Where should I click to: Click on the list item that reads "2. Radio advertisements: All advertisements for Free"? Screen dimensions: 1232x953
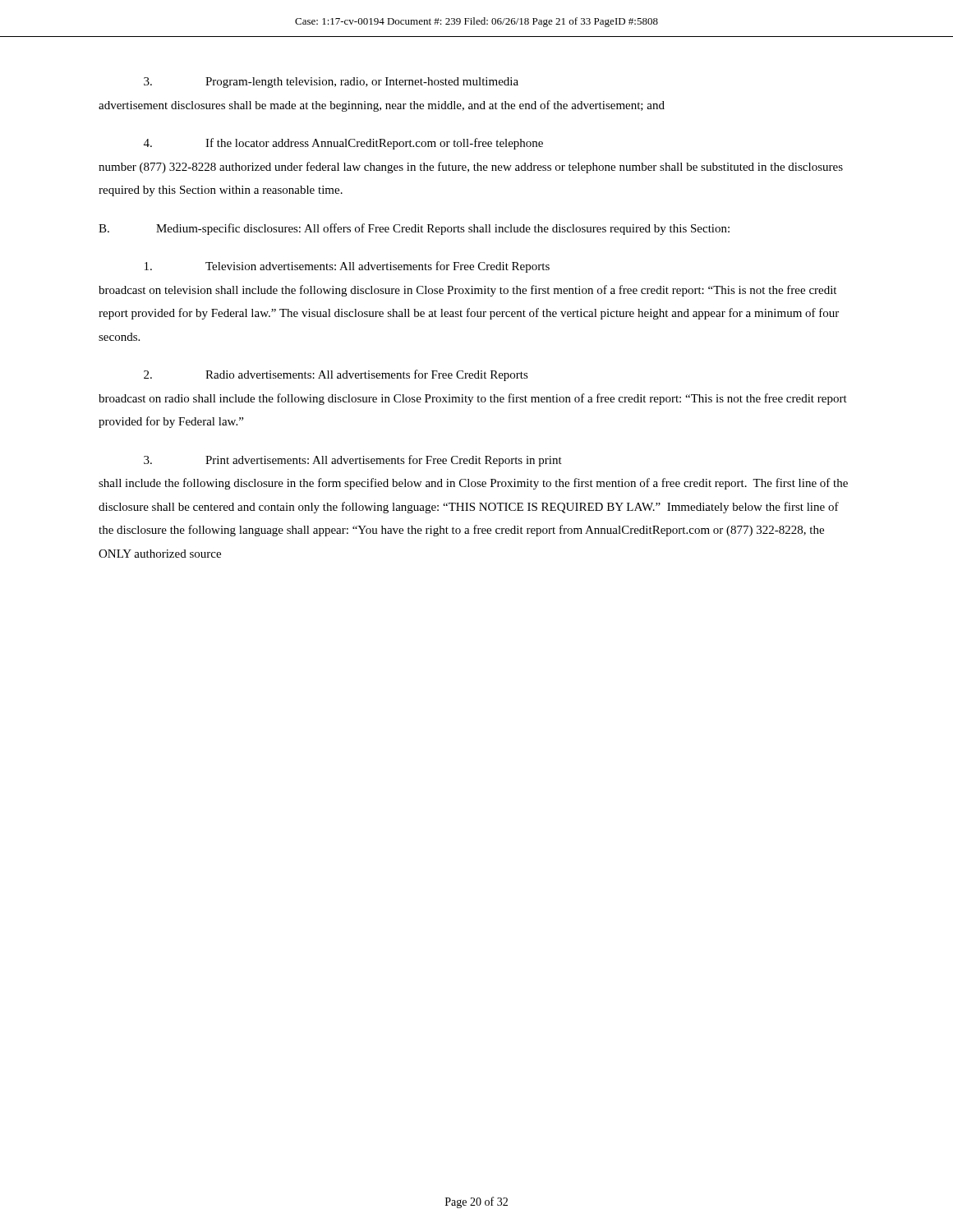click(476, 398)
